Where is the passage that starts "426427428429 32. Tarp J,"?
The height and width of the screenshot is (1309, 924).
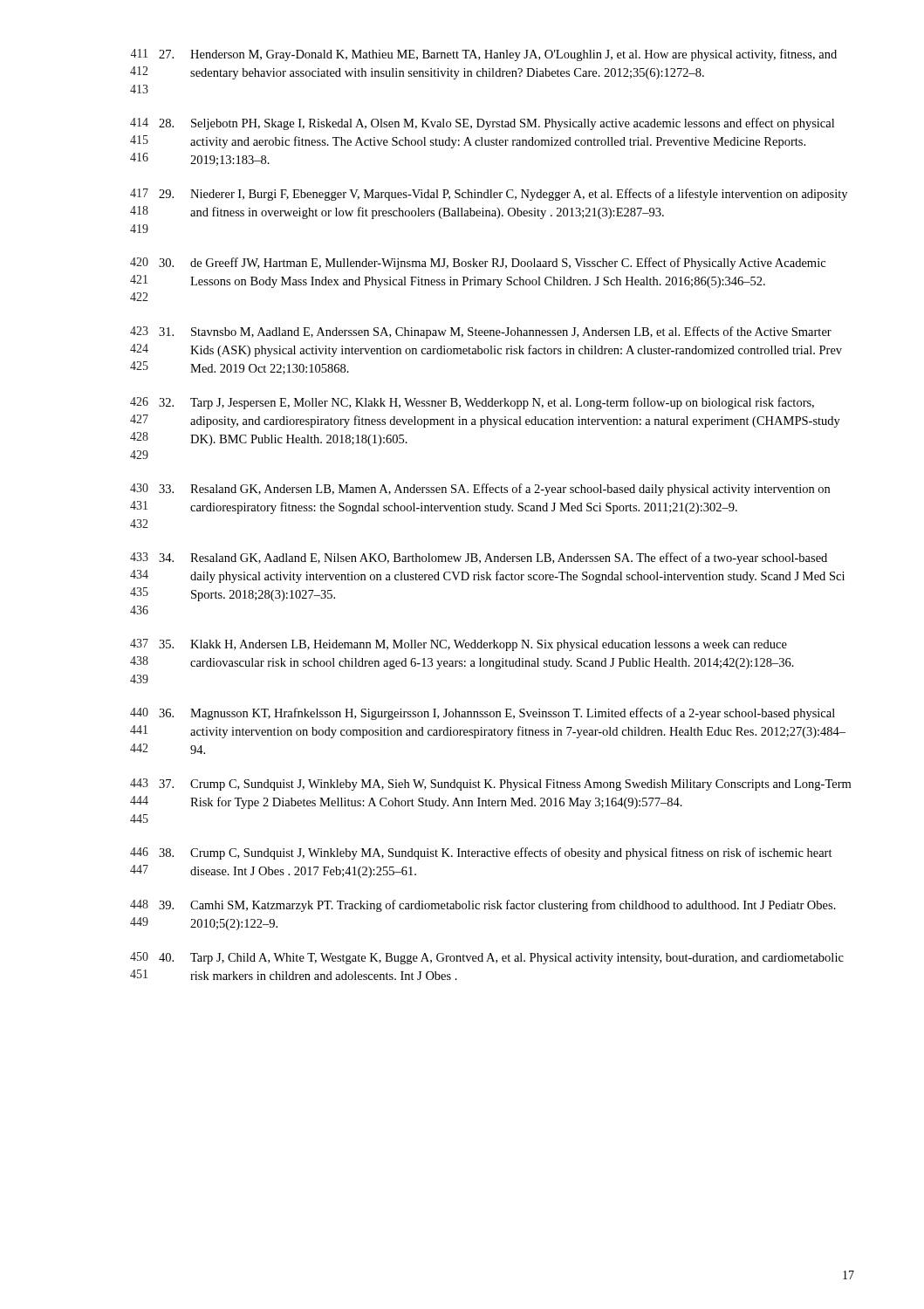[x=462, y=429]
